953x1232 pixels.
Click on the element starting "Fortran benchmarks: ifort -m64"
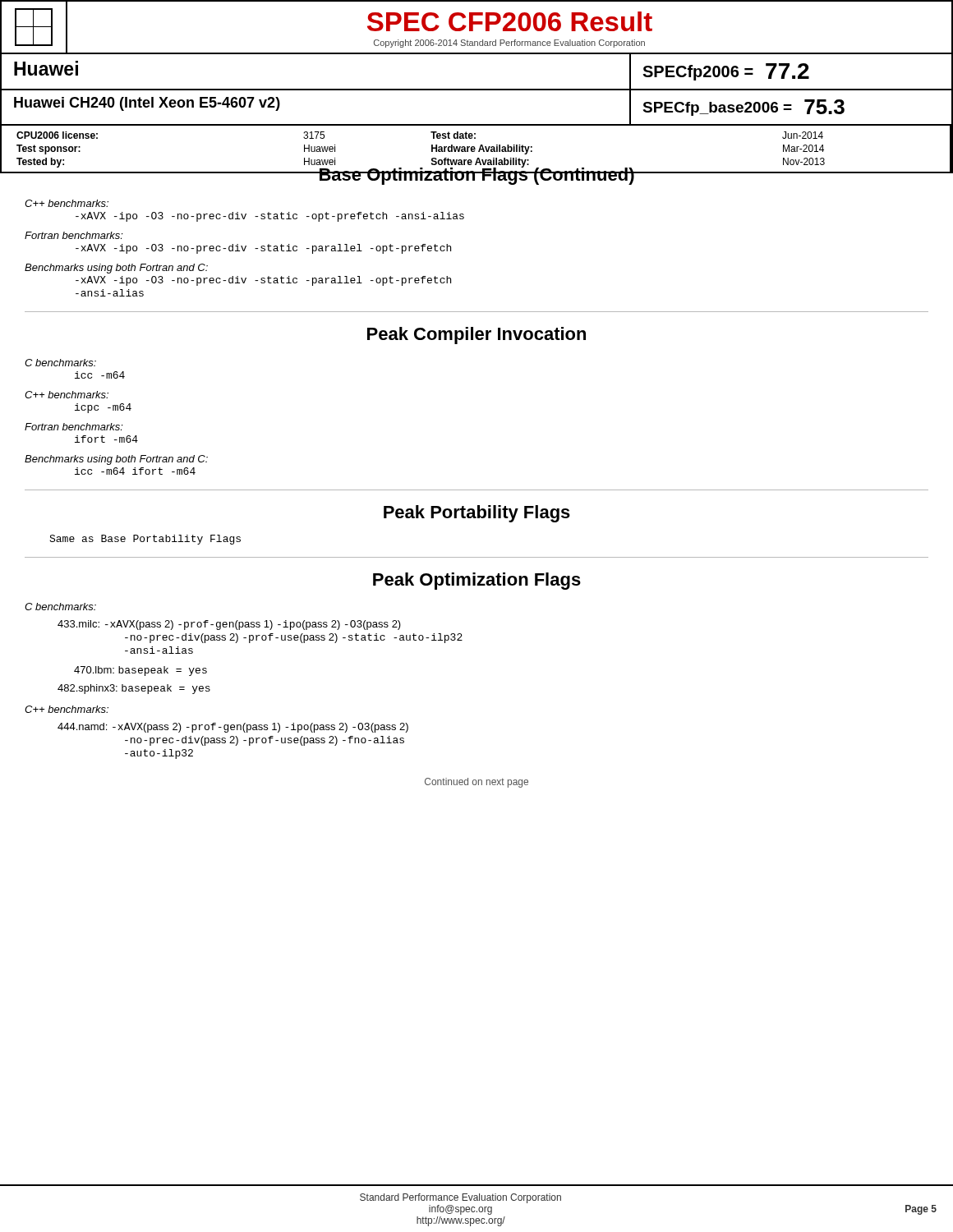pyautogui.click(x=81, y=433)
